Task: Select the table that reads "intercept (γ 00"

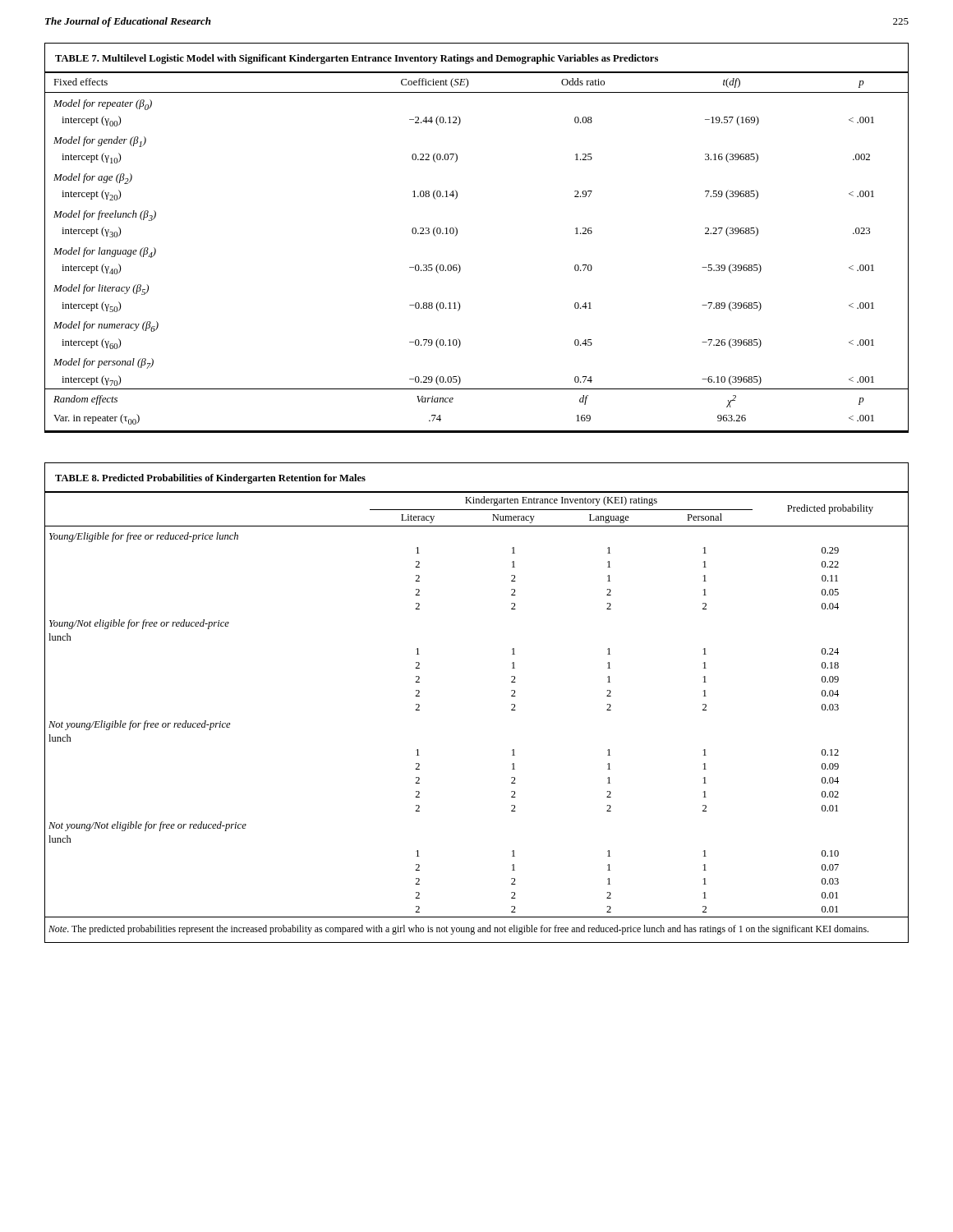Action: click(476, 238)
